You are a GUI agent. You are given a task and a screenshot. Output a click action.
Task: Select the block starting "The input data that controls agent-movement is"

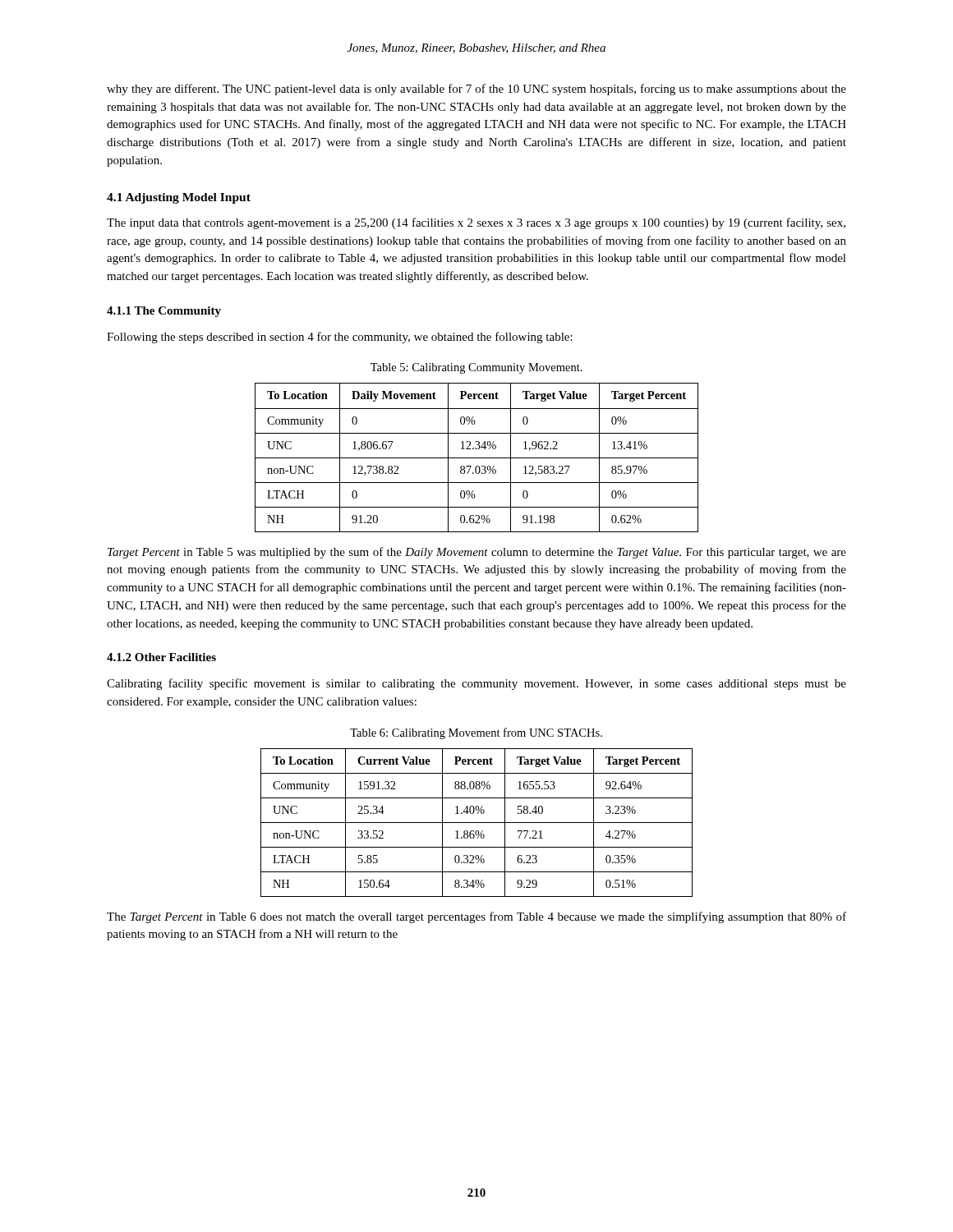pyautogui.click(x=476, y=249)
